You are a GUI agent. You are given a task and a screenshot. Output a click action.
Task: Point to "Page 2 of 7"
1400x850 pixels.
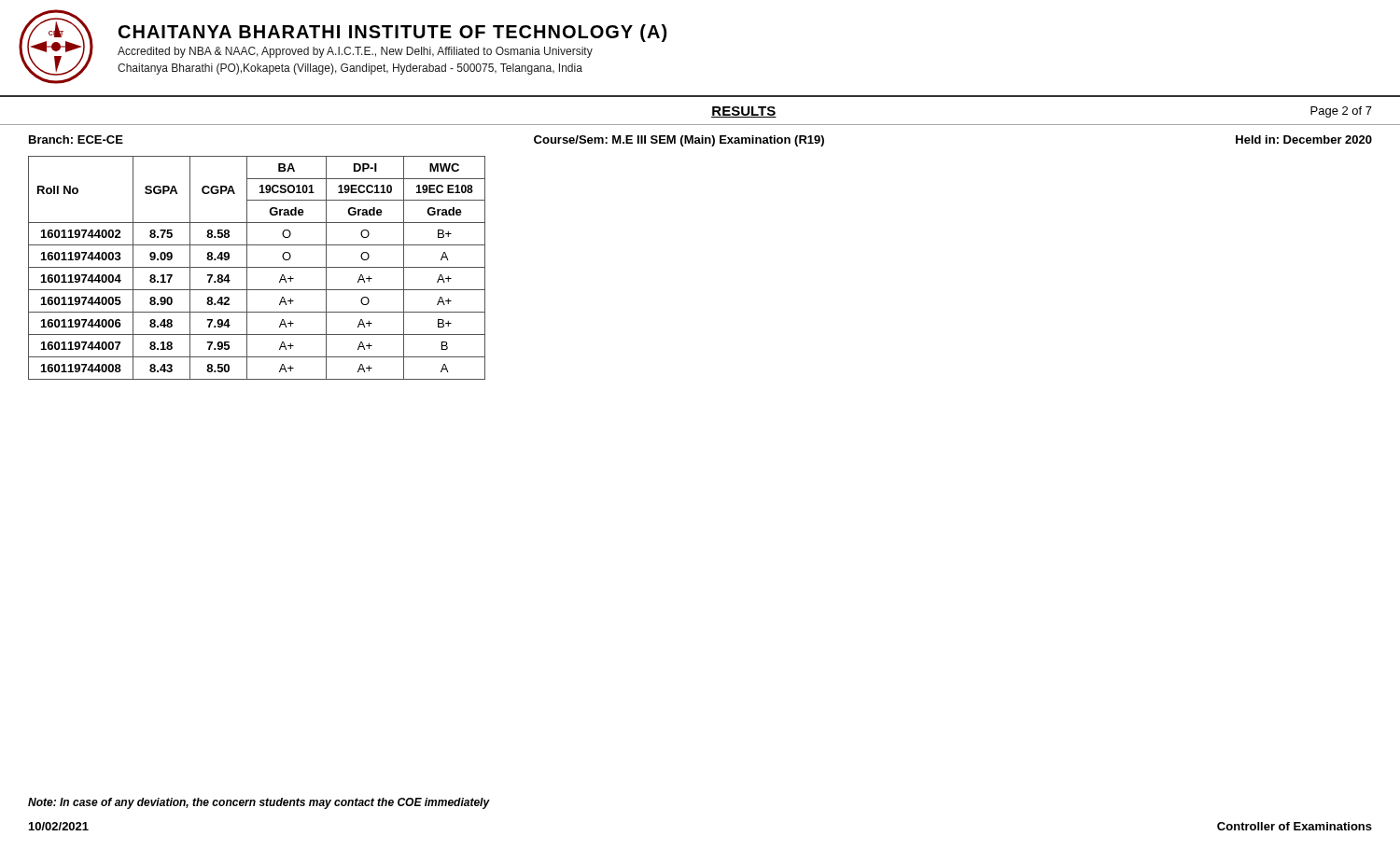pyautogui.click(x=1341, y=111)
